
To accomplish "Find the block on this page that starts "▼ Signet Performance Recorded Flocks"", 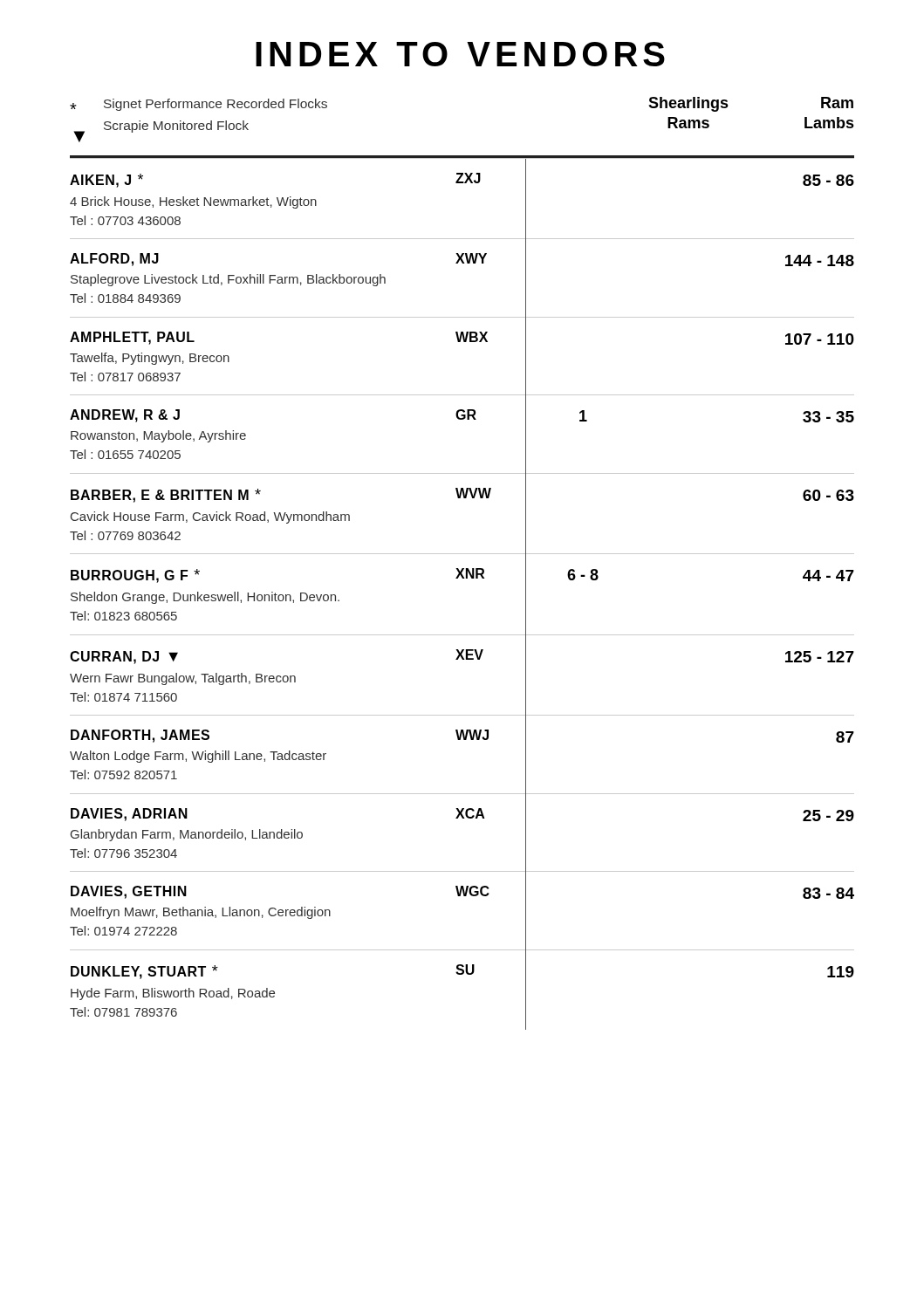I will pyautogui.click(x=219, y=104).
